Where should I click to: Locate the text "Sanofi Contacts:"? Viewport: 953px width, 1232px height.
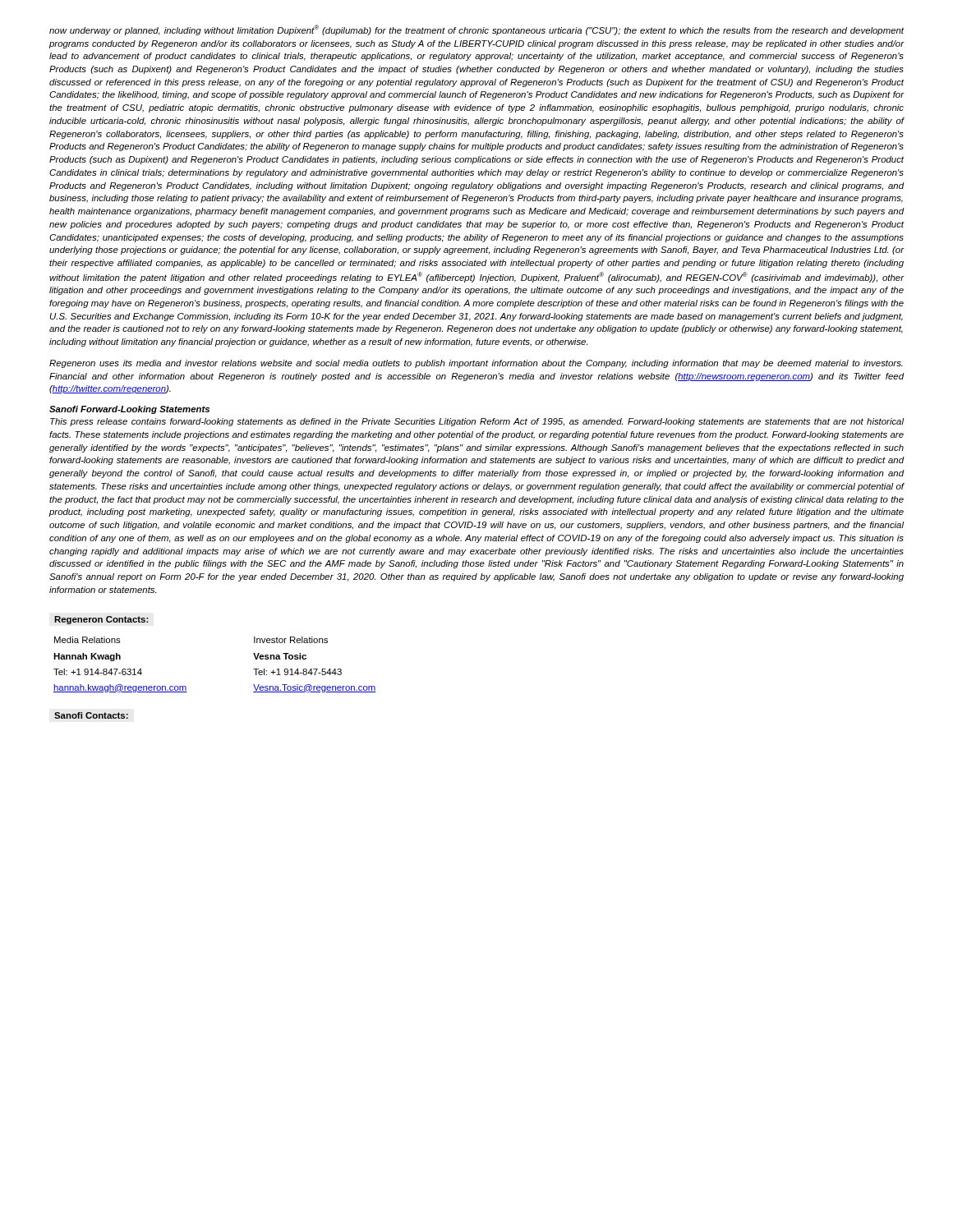tap(91, 715)
